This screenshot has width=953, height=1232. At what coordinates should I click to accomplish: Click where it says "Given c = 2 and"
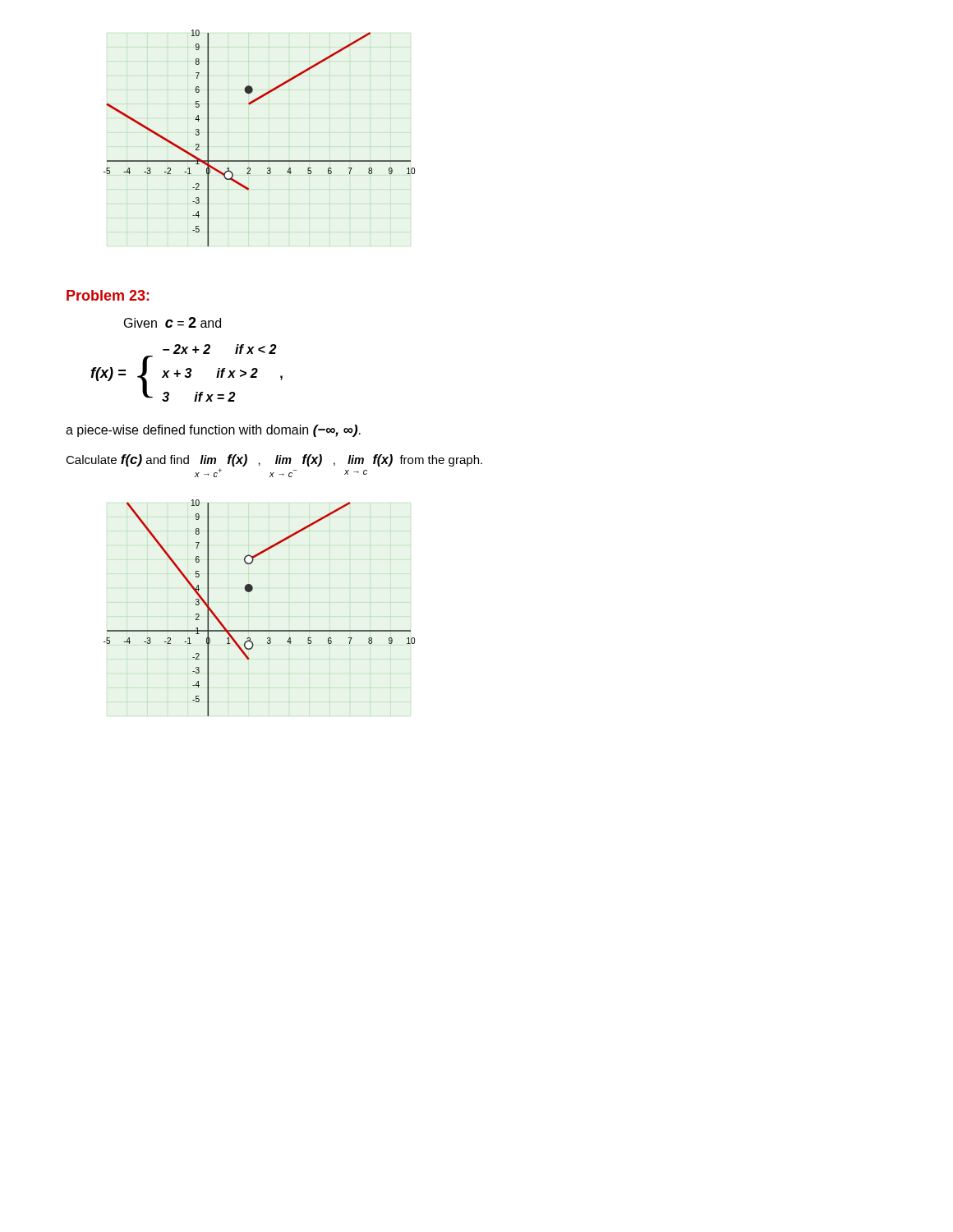pyautogui.click(x=173, y=323)
